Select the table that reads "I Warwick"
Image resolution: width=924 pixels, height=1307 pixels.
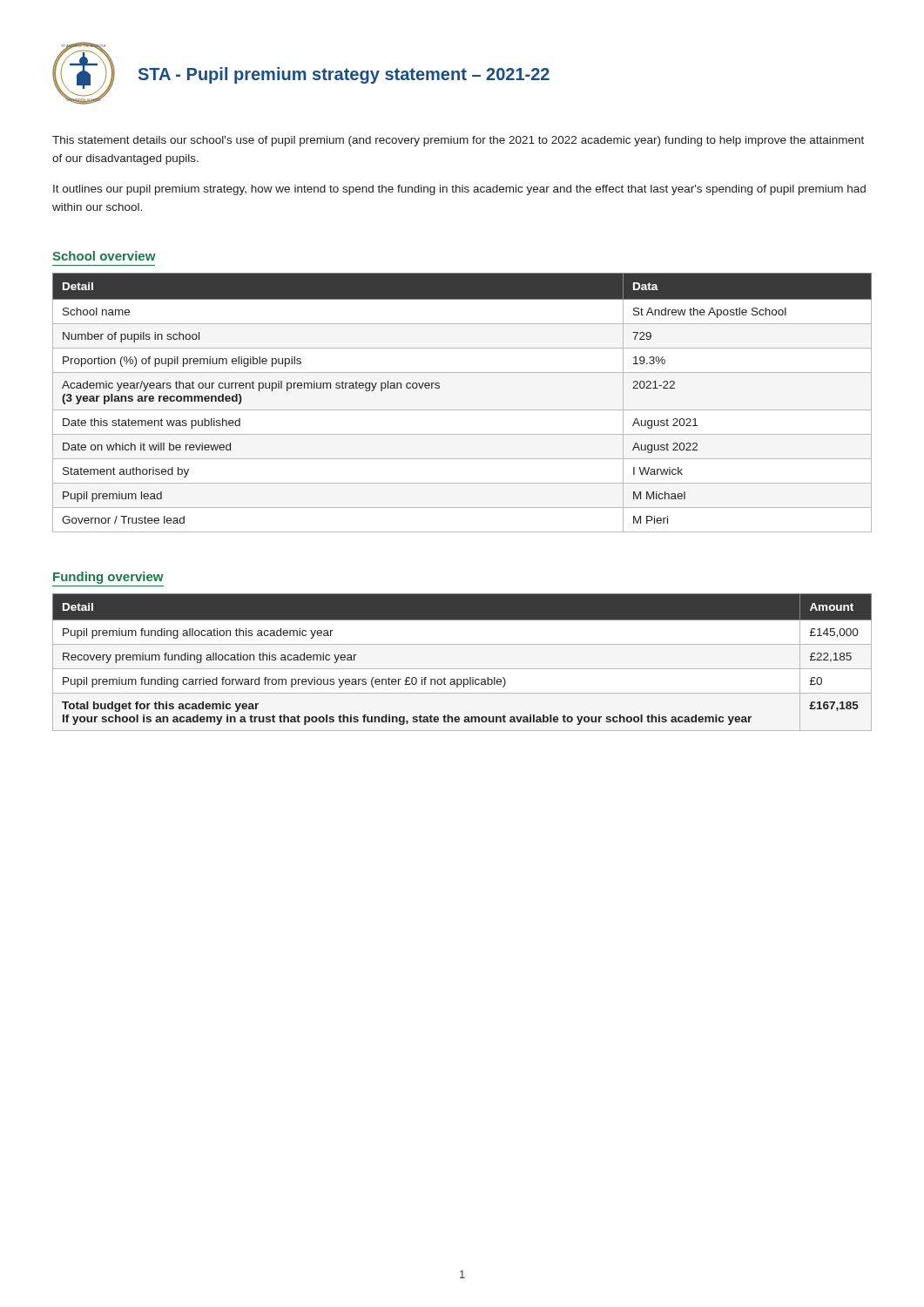tap(462, 402)
